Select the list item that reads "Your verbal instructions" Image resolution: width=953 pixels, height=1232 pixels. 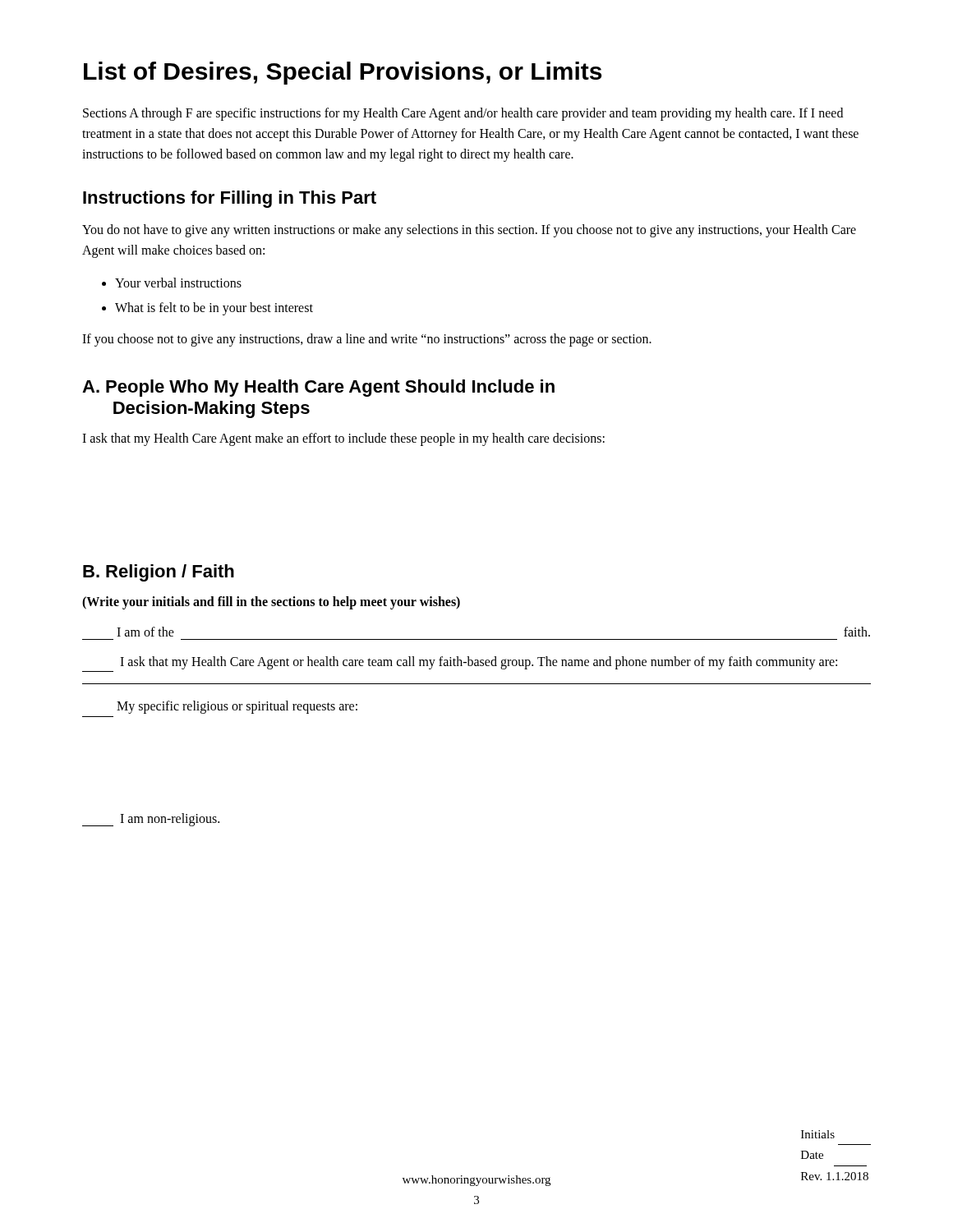coord(178,283)
